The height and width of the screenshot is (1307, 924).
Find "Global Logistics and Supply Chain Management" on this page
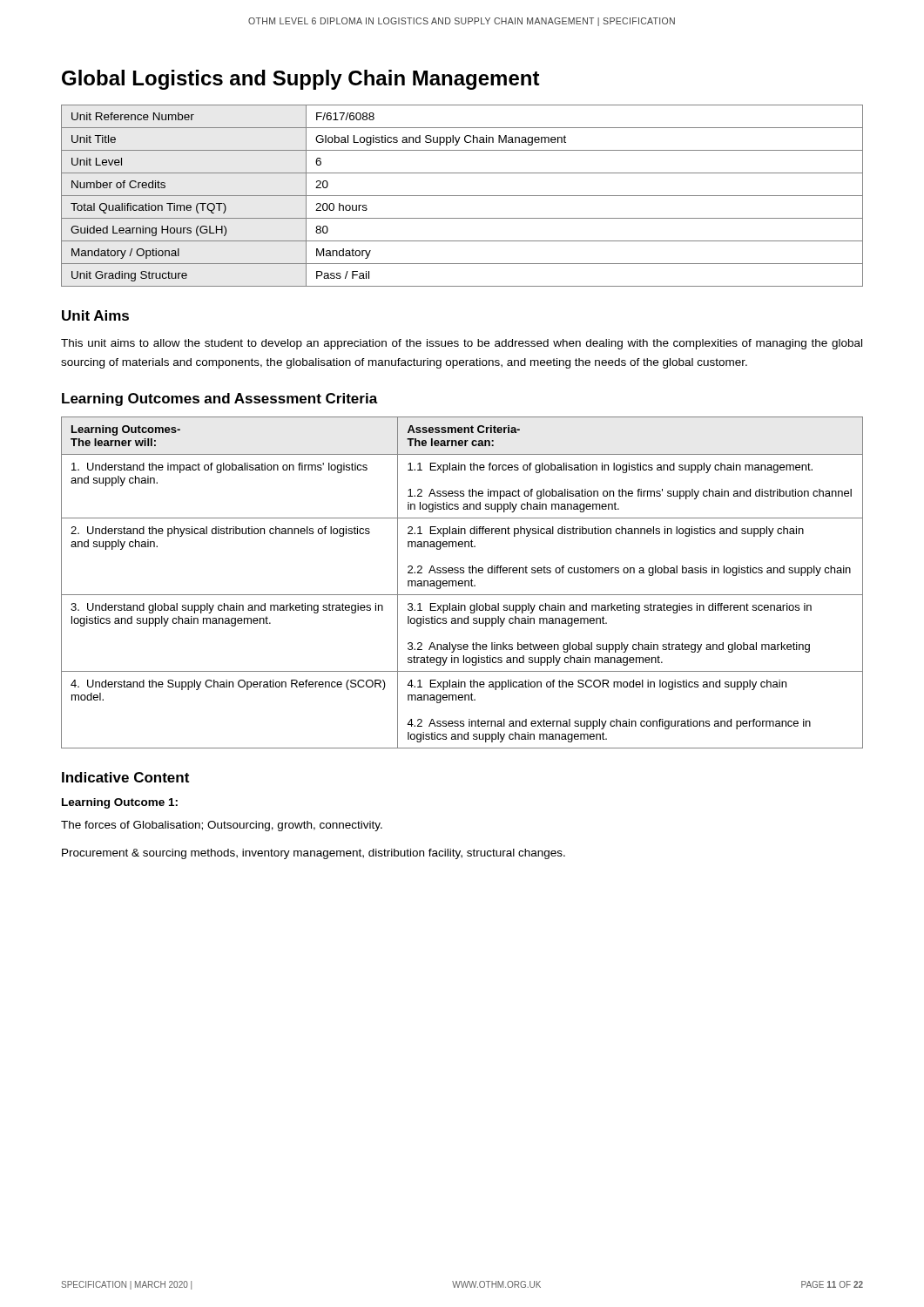pyautogui.click(x=462, y=78)
